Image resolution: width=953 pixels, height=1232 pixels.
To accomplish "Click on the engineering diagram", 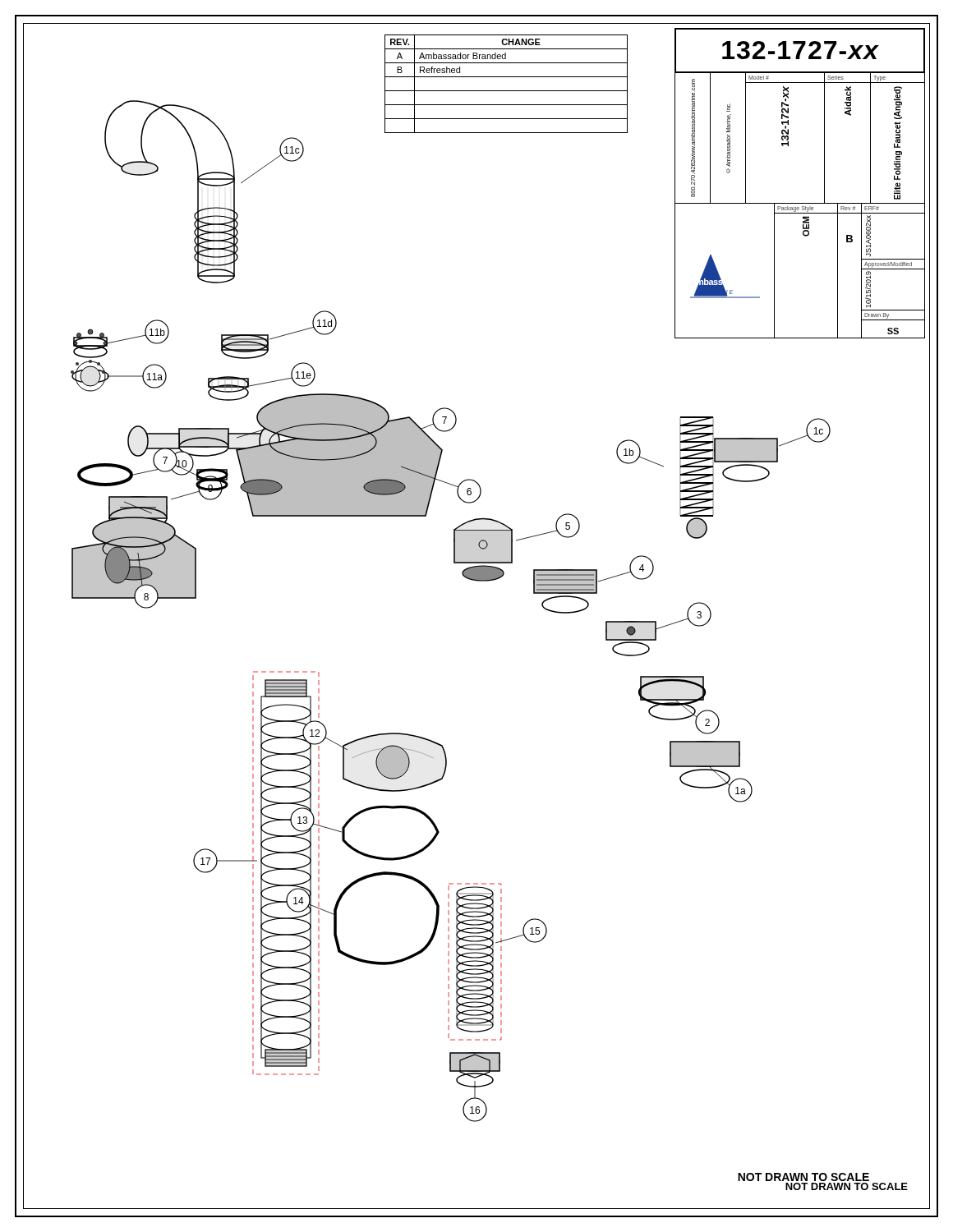I will tap(476, 616).
